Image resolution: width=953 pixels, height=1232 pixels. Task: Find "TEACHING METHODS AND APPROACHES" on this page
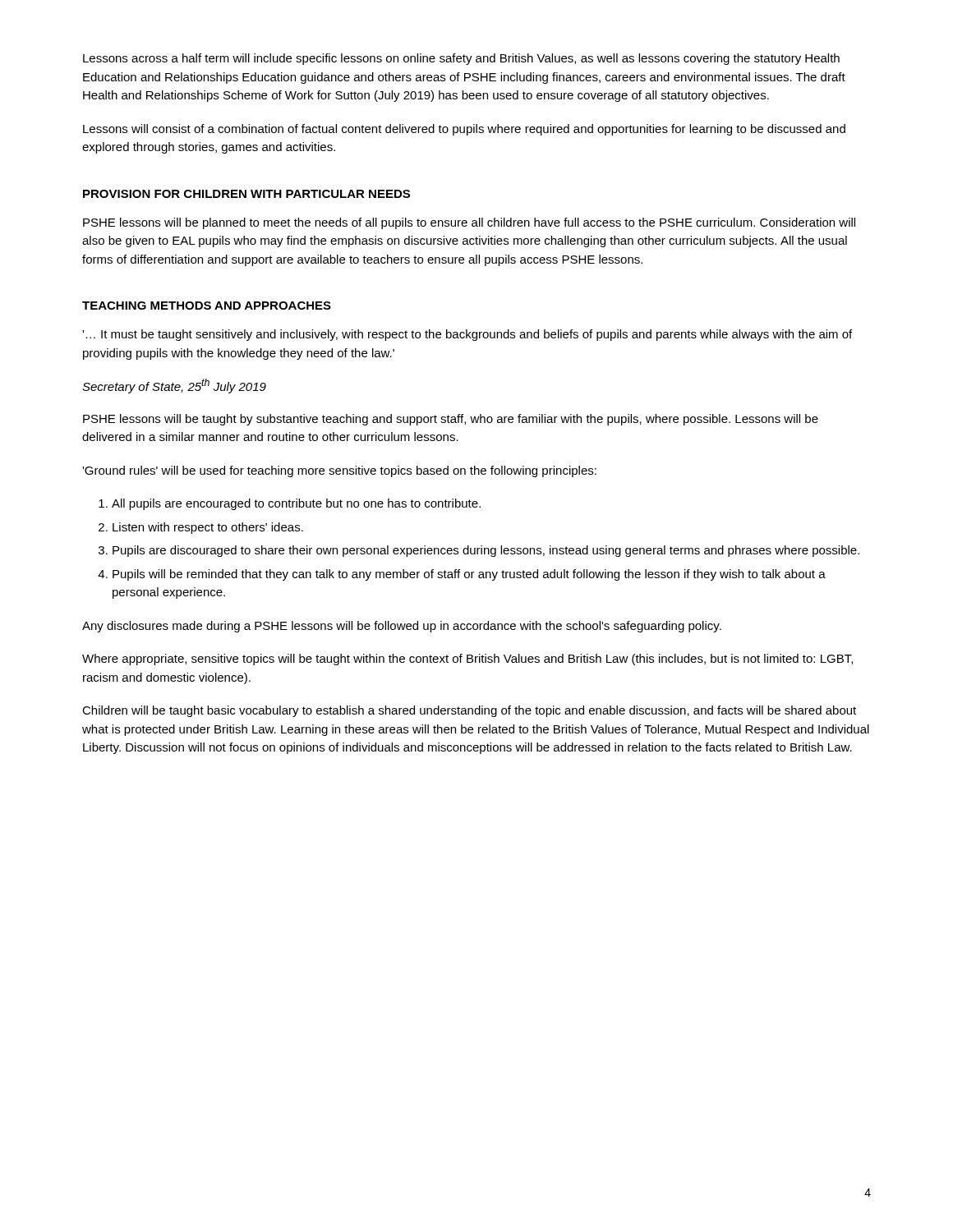click(x=207, y=305)
